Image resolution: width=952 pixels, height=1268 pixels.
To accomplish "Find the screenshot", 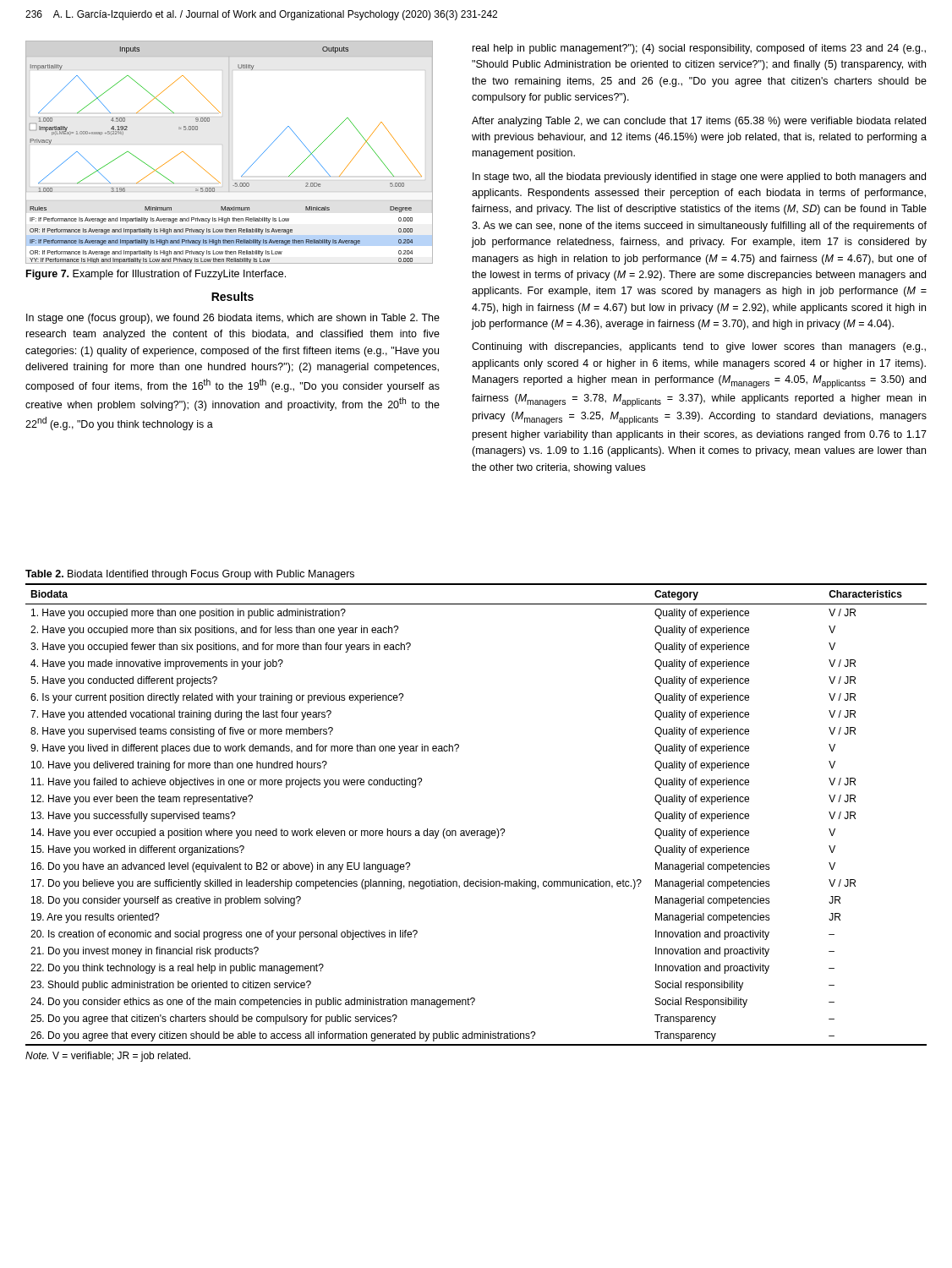I will (x=229, y=152).
